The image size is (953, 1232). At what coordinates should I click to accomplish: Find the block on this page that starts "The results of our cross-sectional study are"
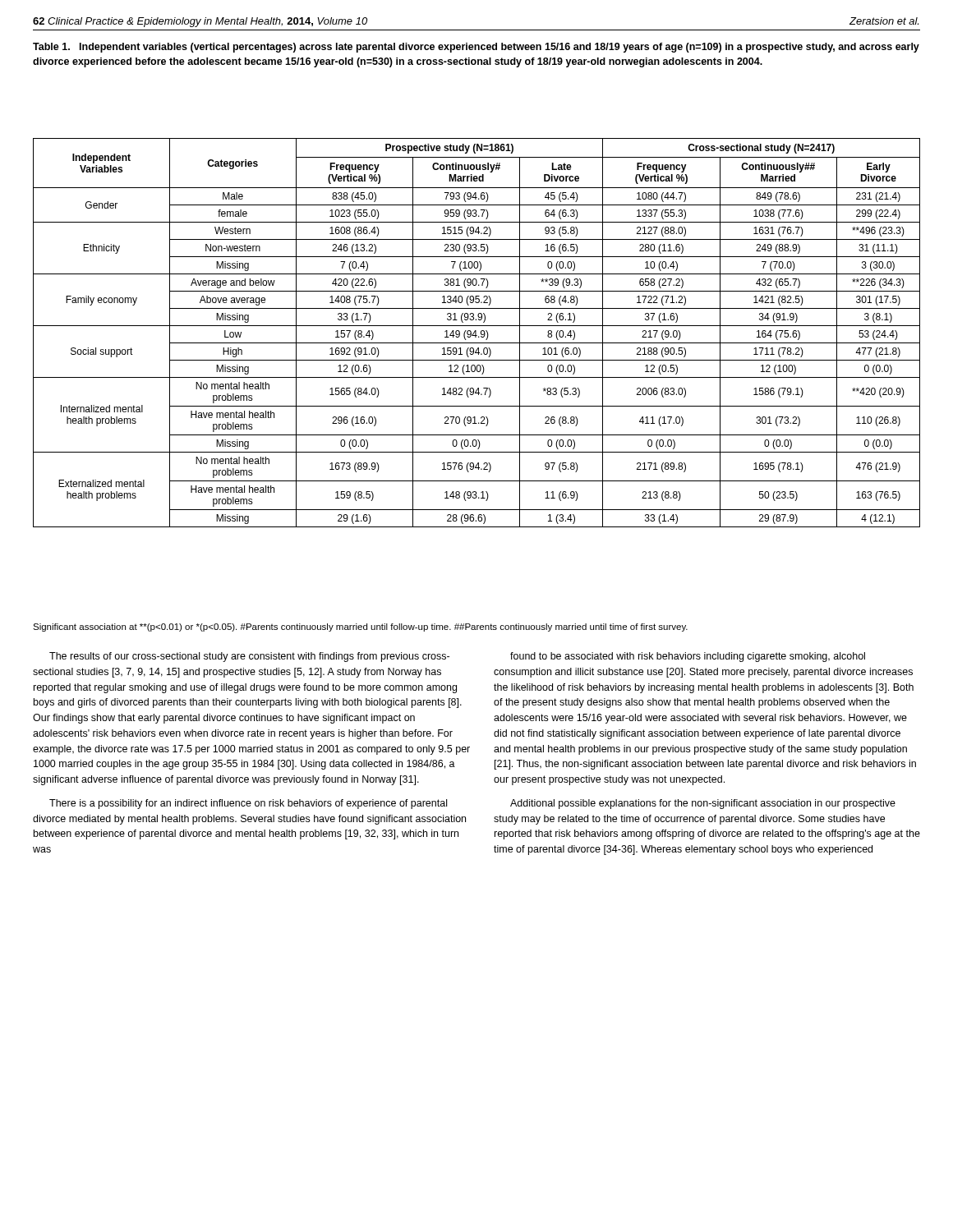pos(253,753)
